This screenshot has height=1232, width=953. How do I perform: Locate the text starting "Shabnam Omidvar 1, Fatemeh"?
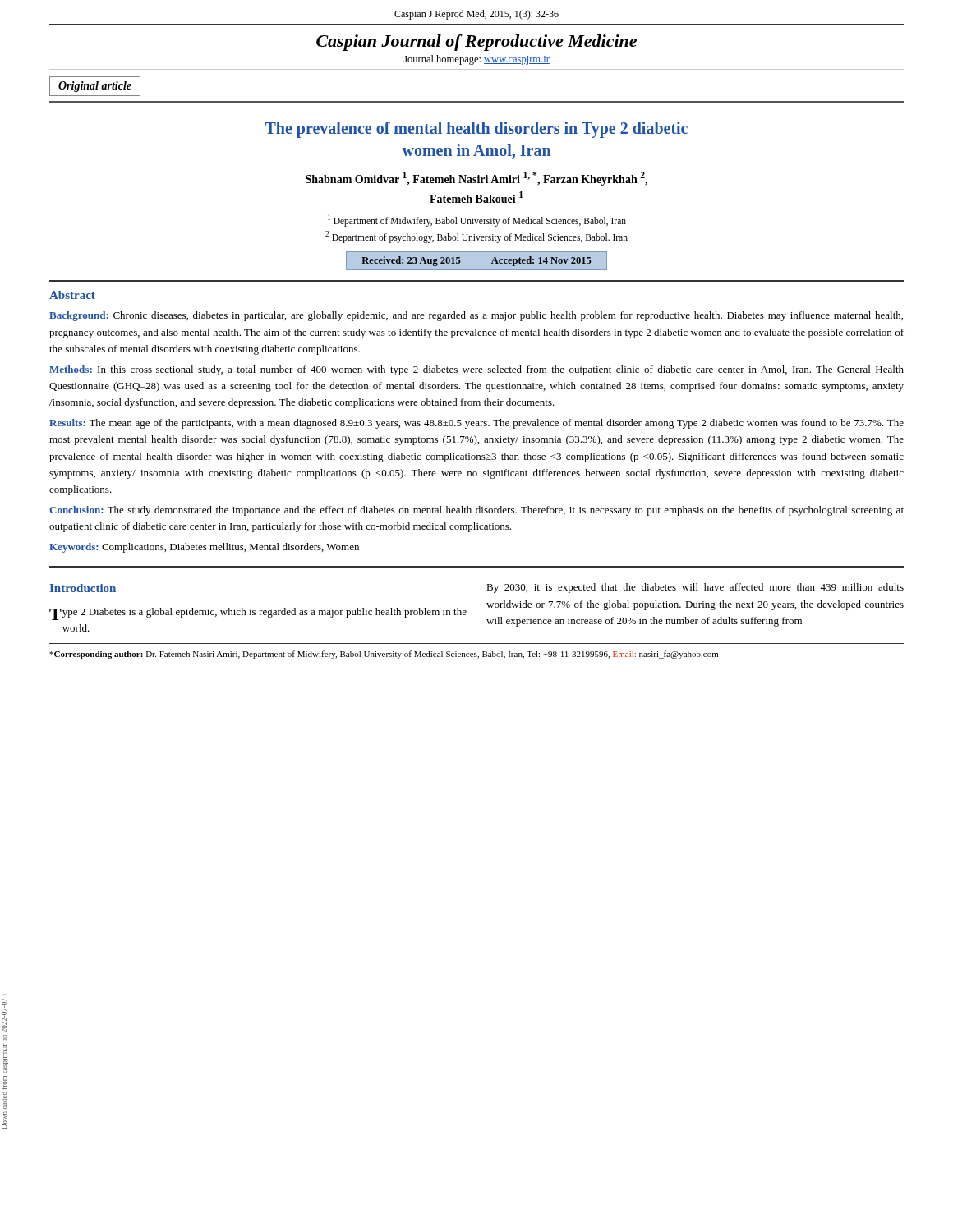coord(476,187)
